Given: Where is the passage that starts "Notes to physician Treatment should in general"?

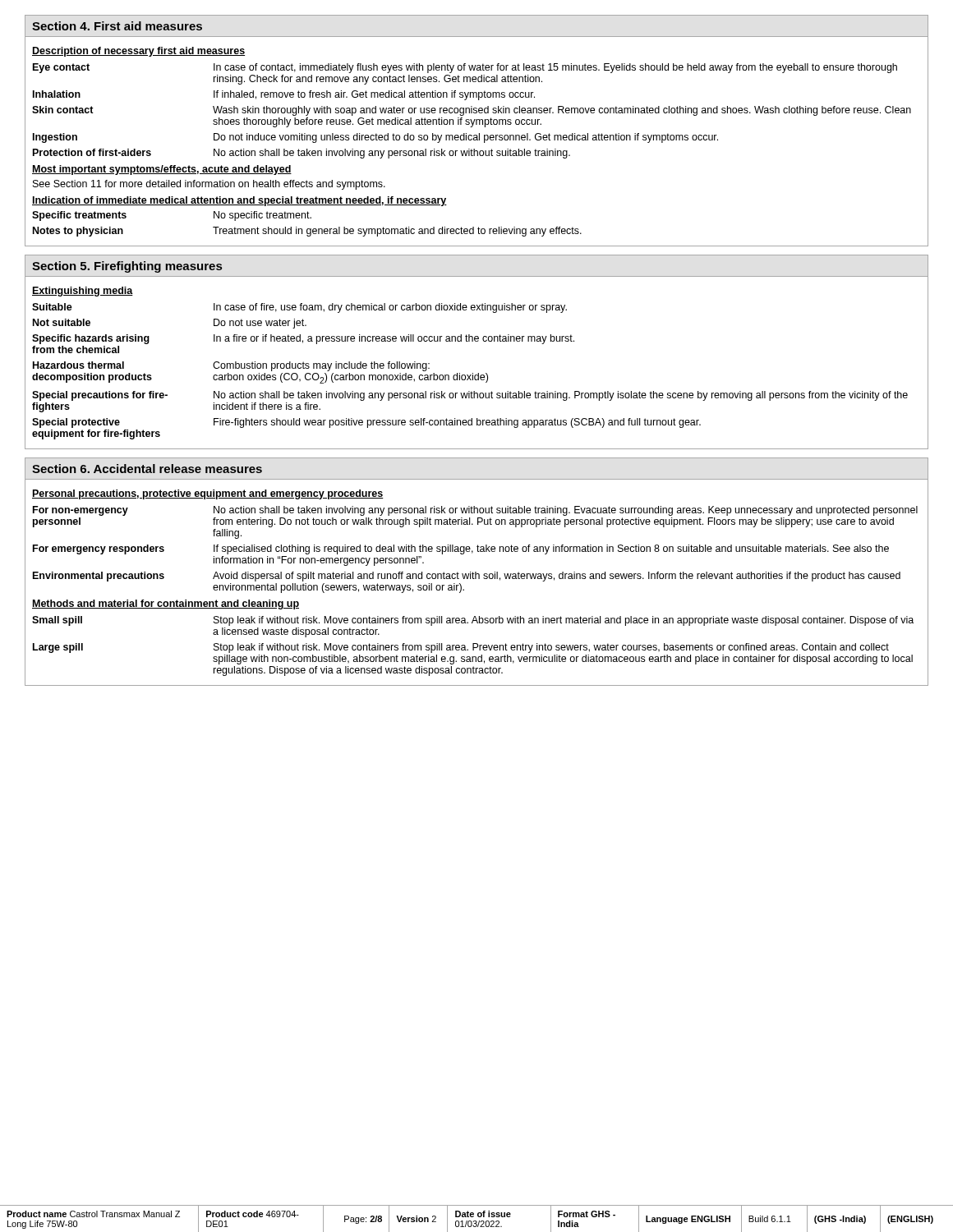Looking at the screenshot, I should point(476,231).
